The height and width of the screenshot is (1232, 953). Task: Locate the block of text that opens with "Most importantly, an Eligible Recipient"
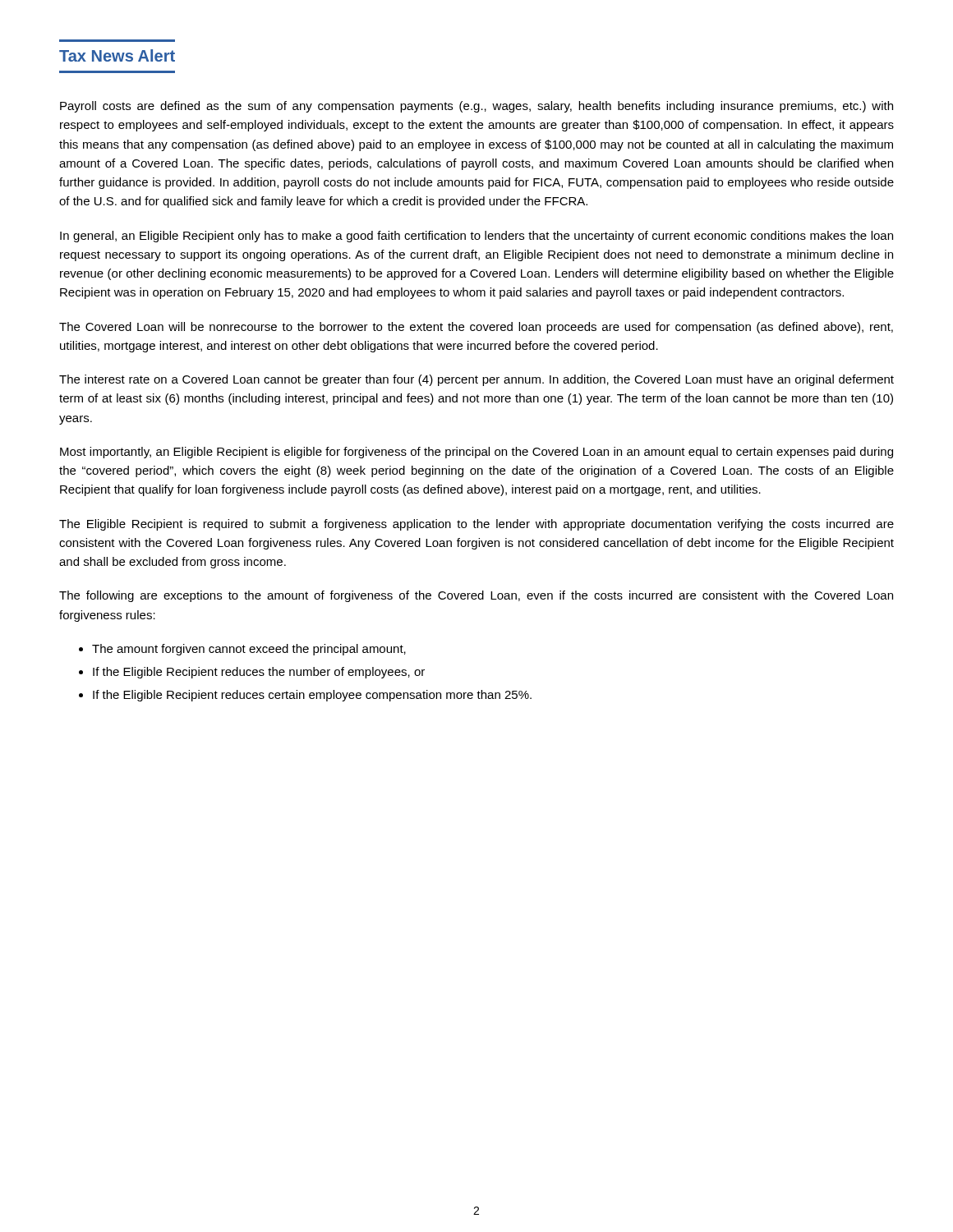point(476,470)
